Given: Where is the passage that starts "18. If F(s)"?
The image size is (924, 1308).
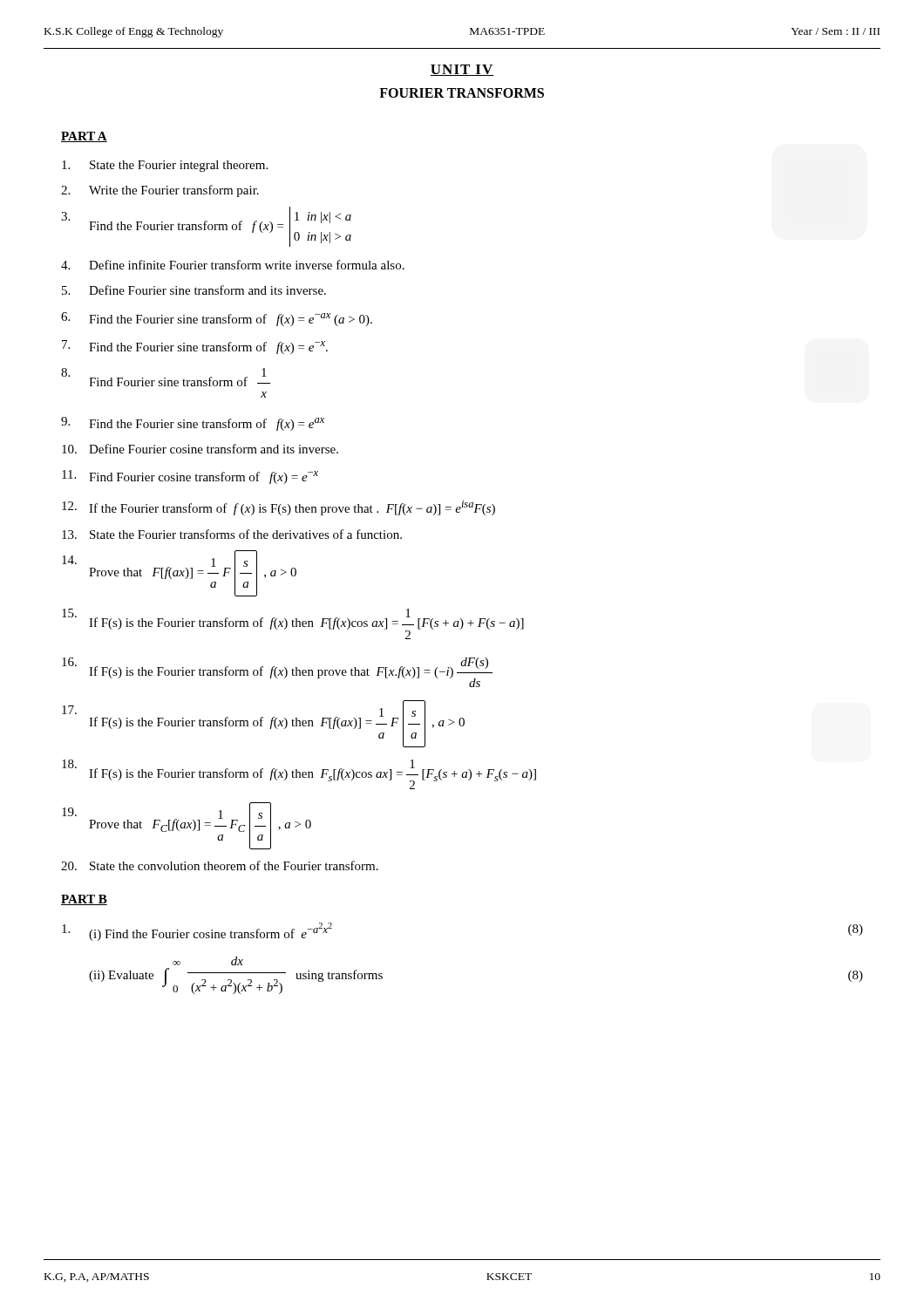Looking at the screenshot, I should [462, 775].
